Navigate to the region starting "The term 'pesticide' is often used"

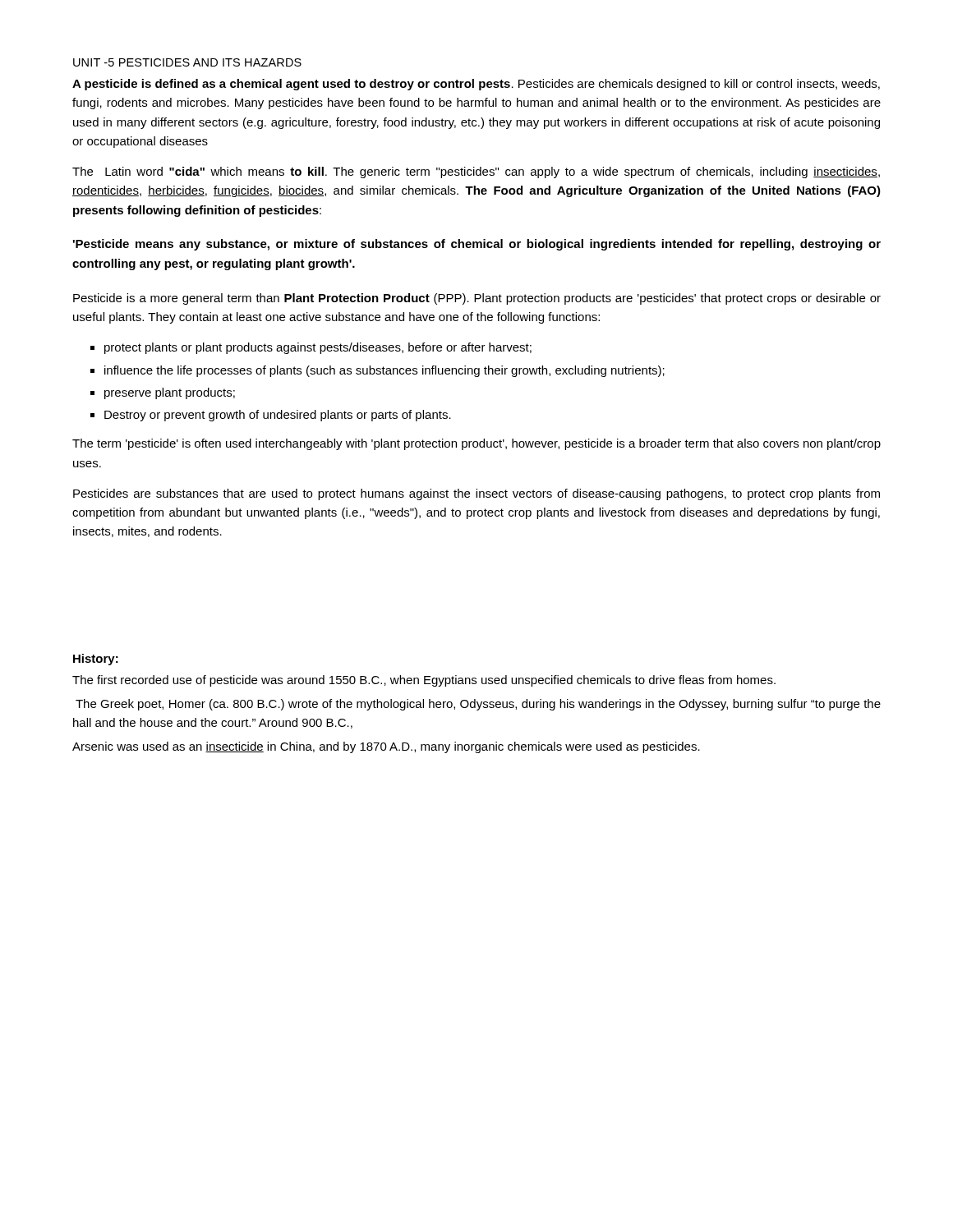click(476, 453)
